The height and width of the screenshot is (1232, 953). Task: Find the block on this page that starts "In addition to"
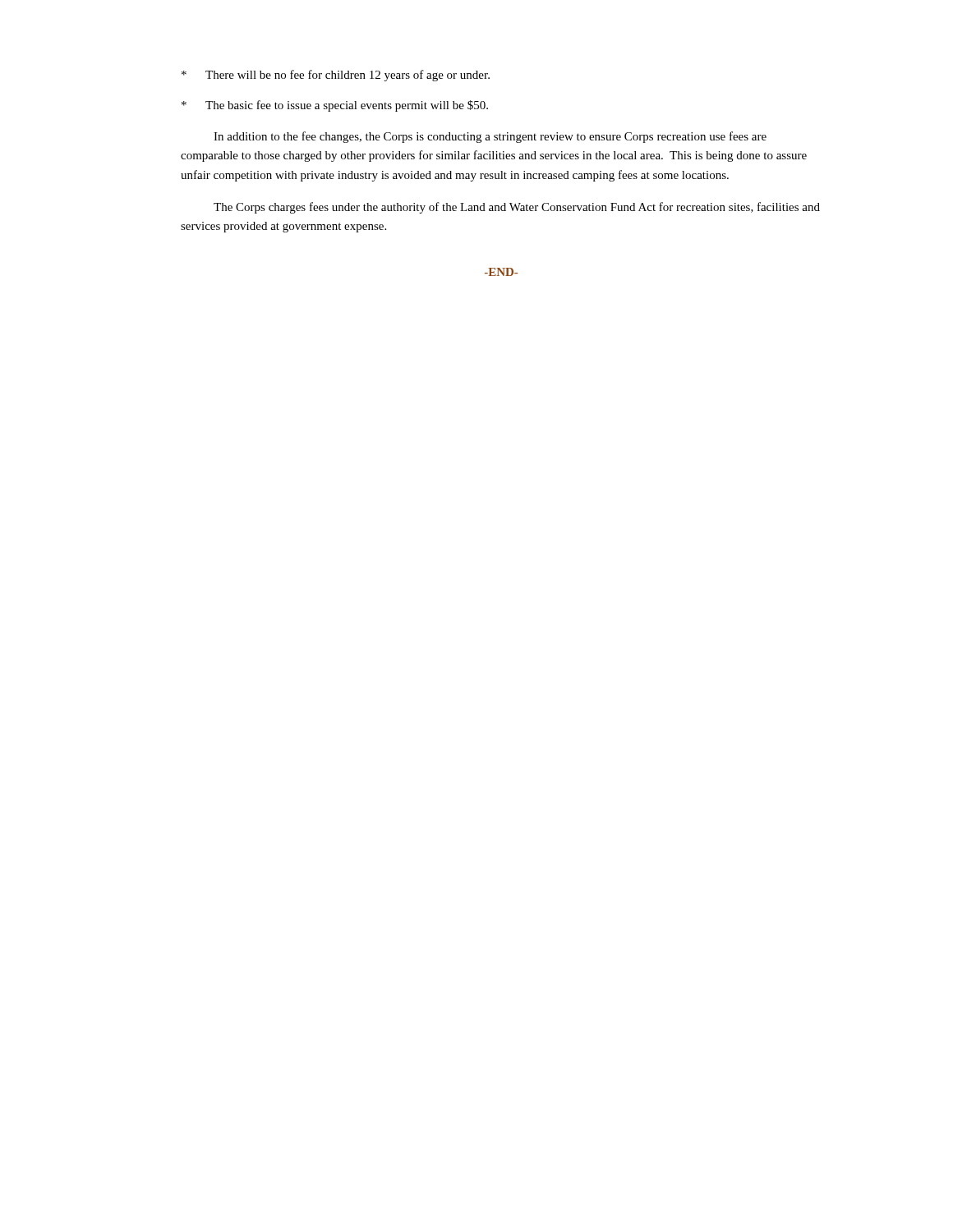pos(494,155)
